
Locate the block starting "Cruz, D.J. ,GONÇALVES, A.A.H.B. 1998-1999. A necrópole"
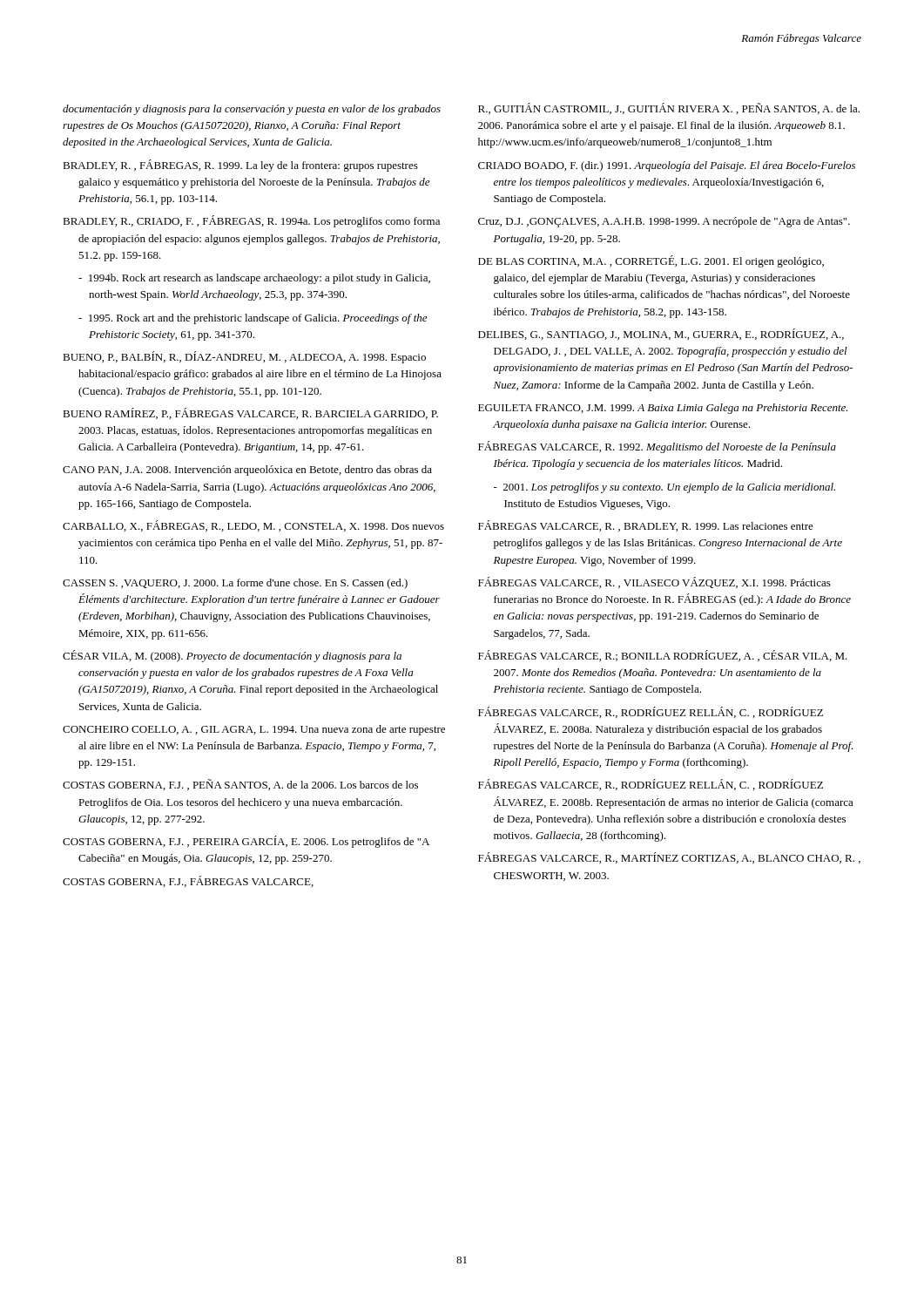coord(664,230)
